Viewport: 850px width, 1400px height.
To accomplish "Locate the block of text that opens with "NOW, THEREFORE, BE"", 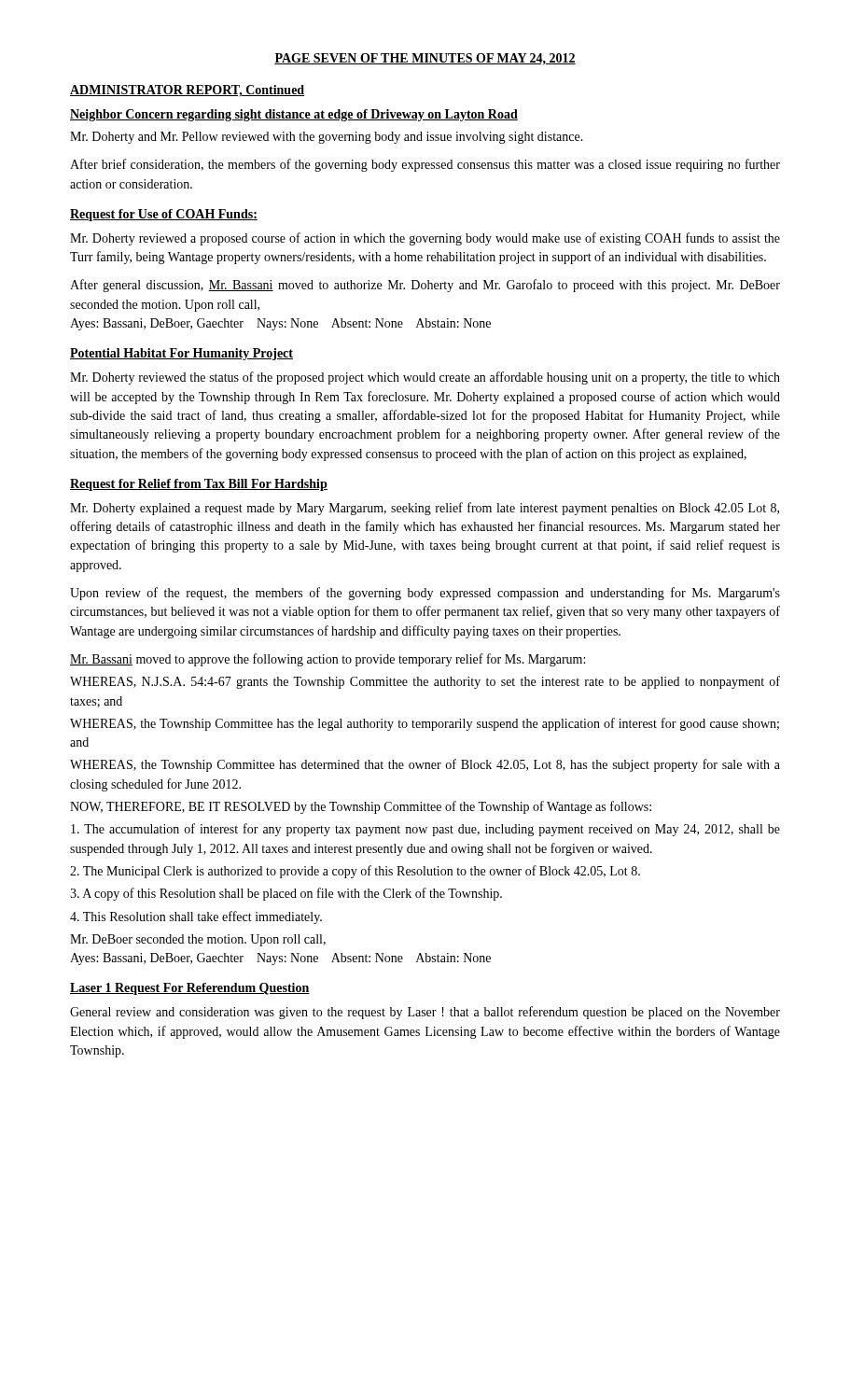I will click(x=425, y=807).
